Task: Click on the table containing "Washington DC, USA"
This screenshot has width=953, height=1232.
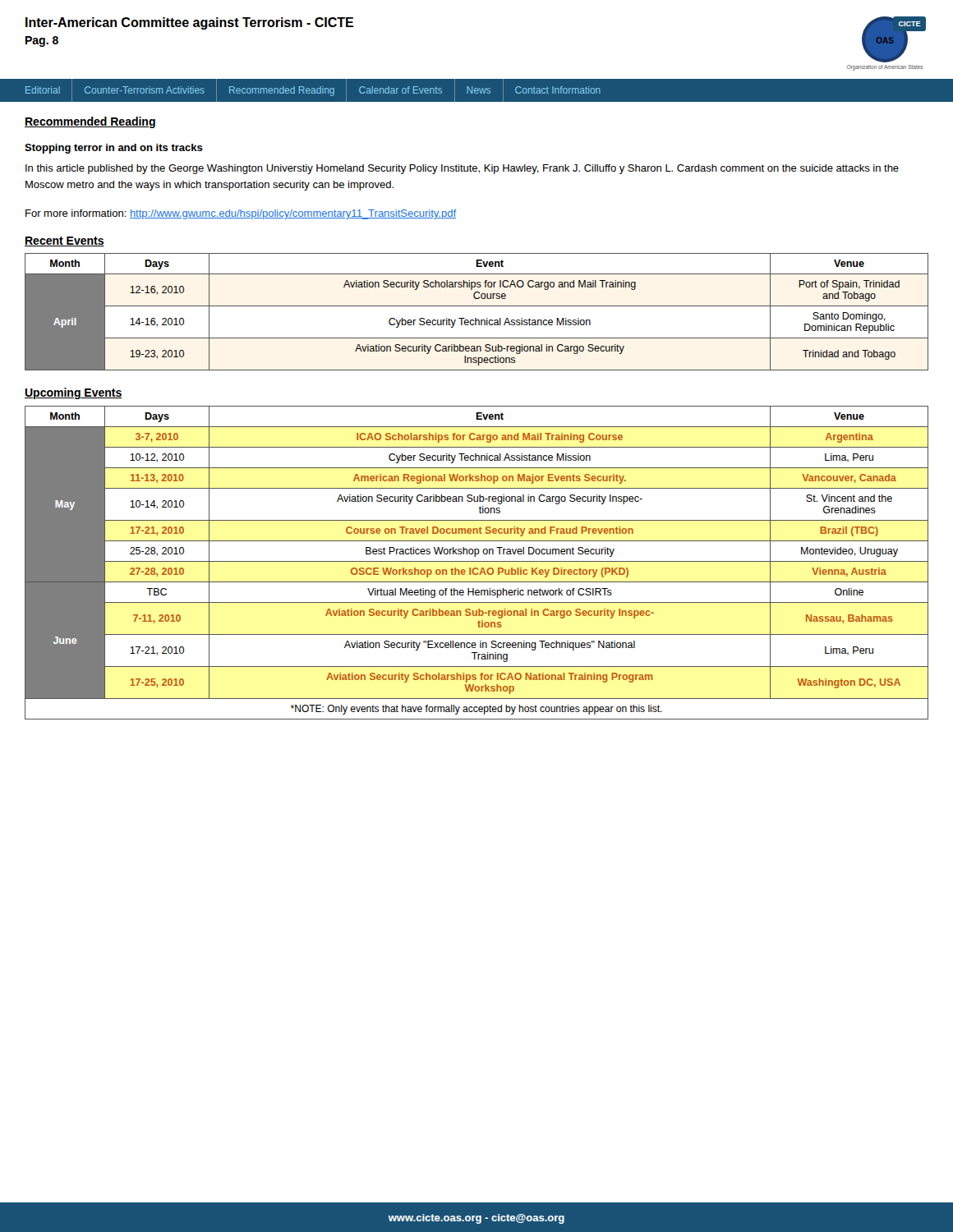Action: [x=476, y=563]
